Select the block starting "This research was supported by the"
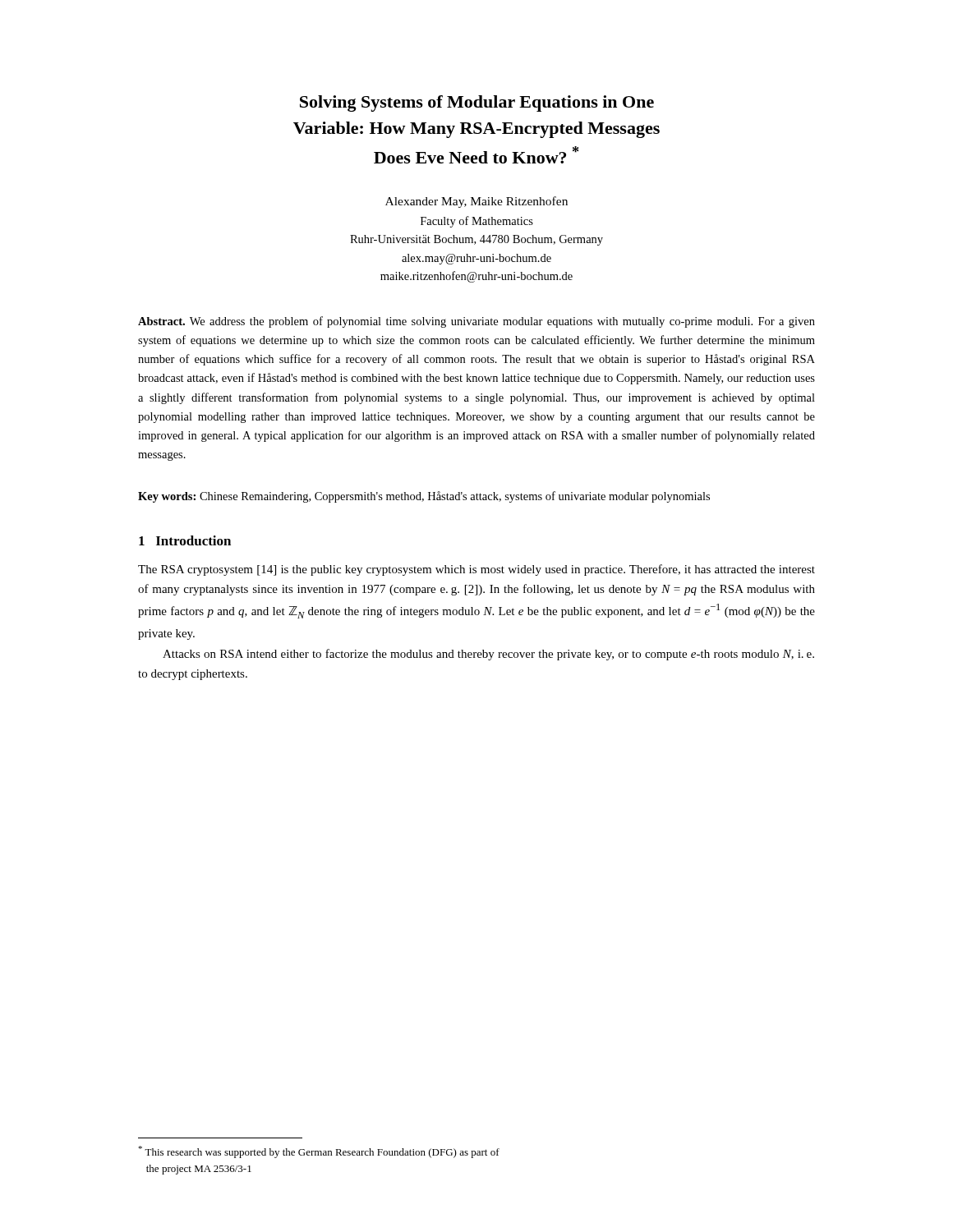 click(319, 1159)
